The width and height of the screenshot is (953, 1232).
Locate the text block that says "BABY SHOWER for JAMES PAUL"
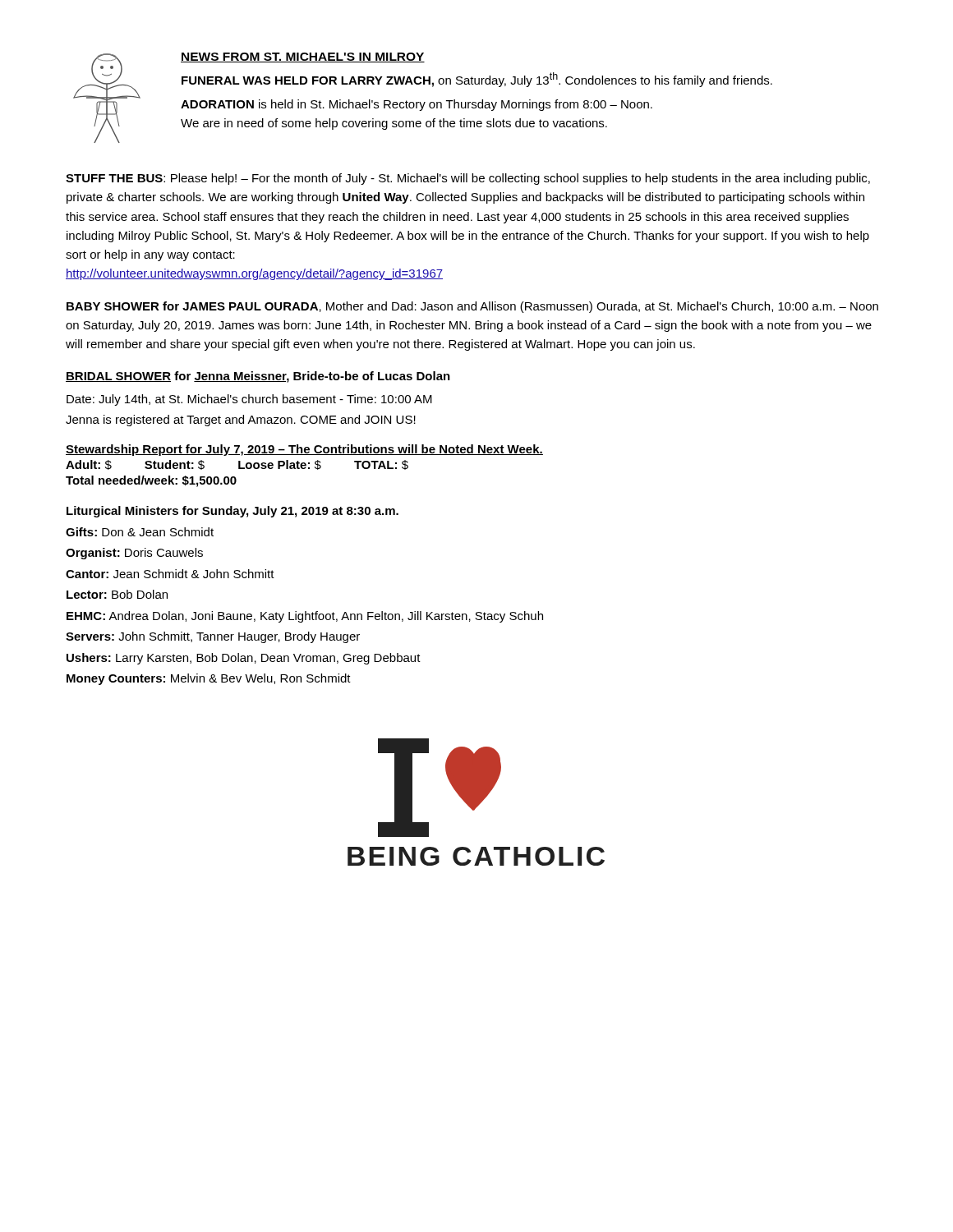click(x=472, y=325)
